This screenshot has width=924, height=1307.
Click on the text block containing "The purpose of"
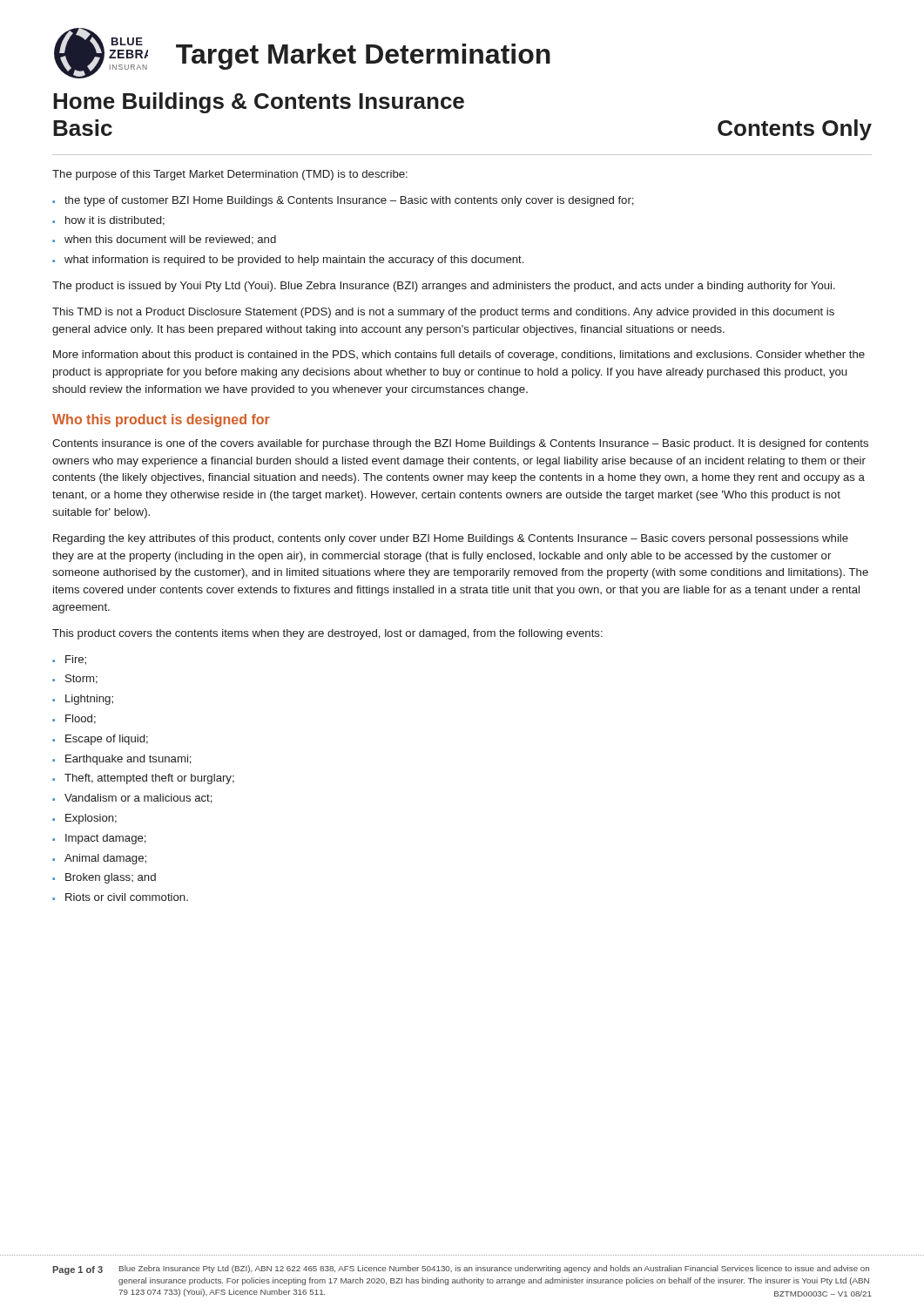pos(230,174)
